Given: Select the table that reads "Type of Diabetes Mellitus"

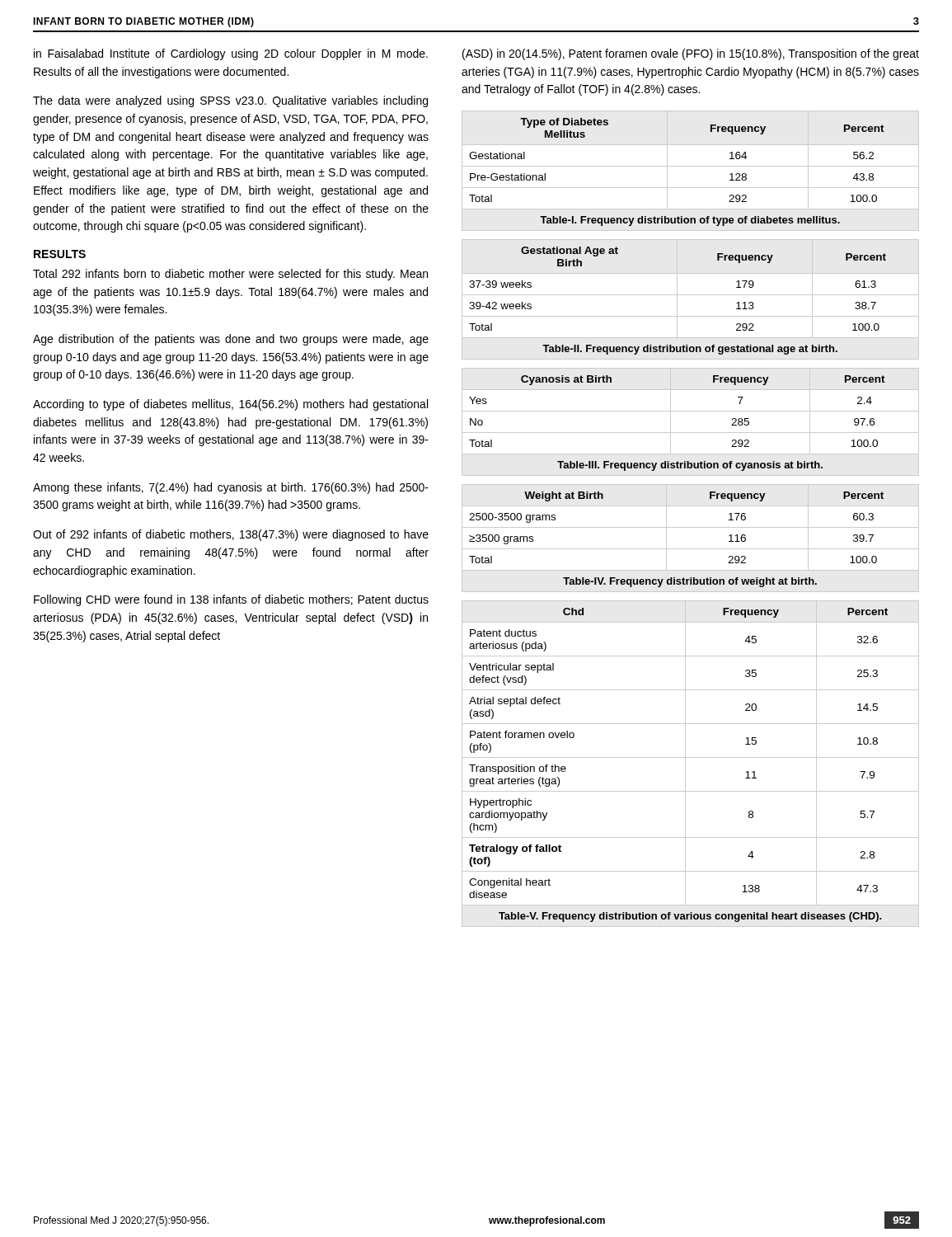Looking at the screenshot, I should [x=690, y=171].
